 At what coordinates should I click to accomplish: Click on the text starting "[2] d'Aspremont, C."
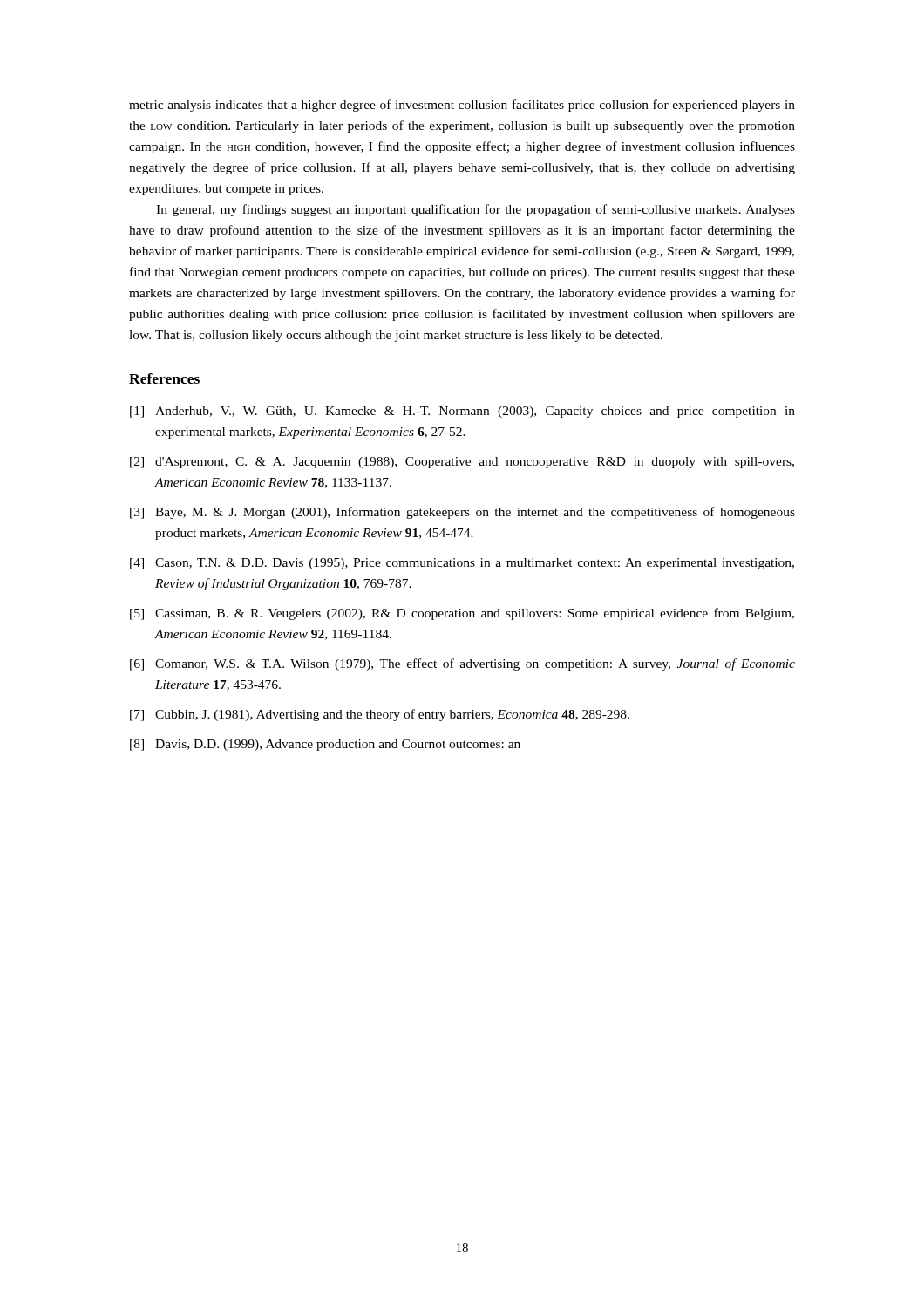pyautogui.click(x=462, y=472)
